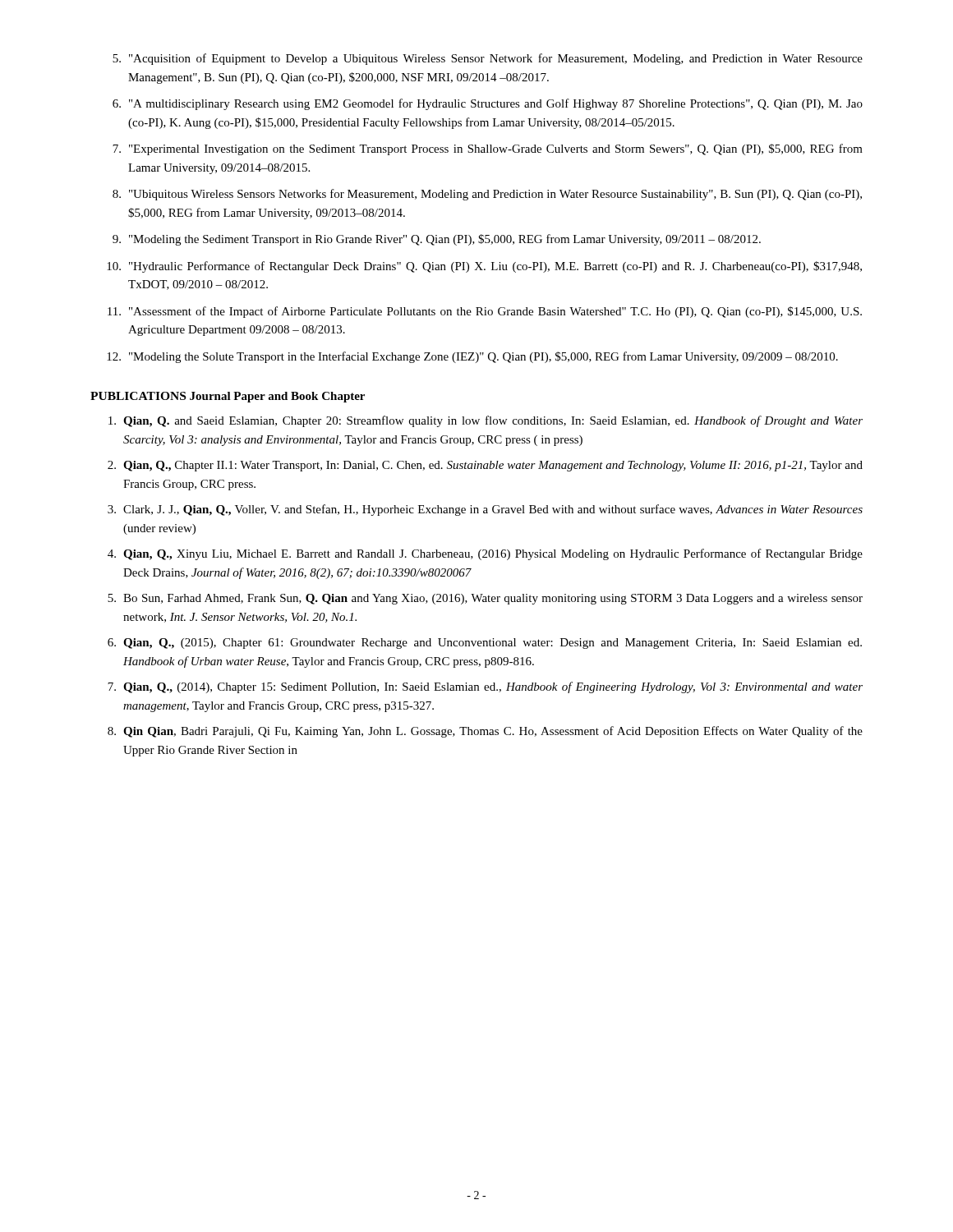This screenshot has width=953, height=1232.
Task: Click on the region starting "5. "Acquisition of Equipment to Develop a Ubiquitous"
Action: pos(476,68)
